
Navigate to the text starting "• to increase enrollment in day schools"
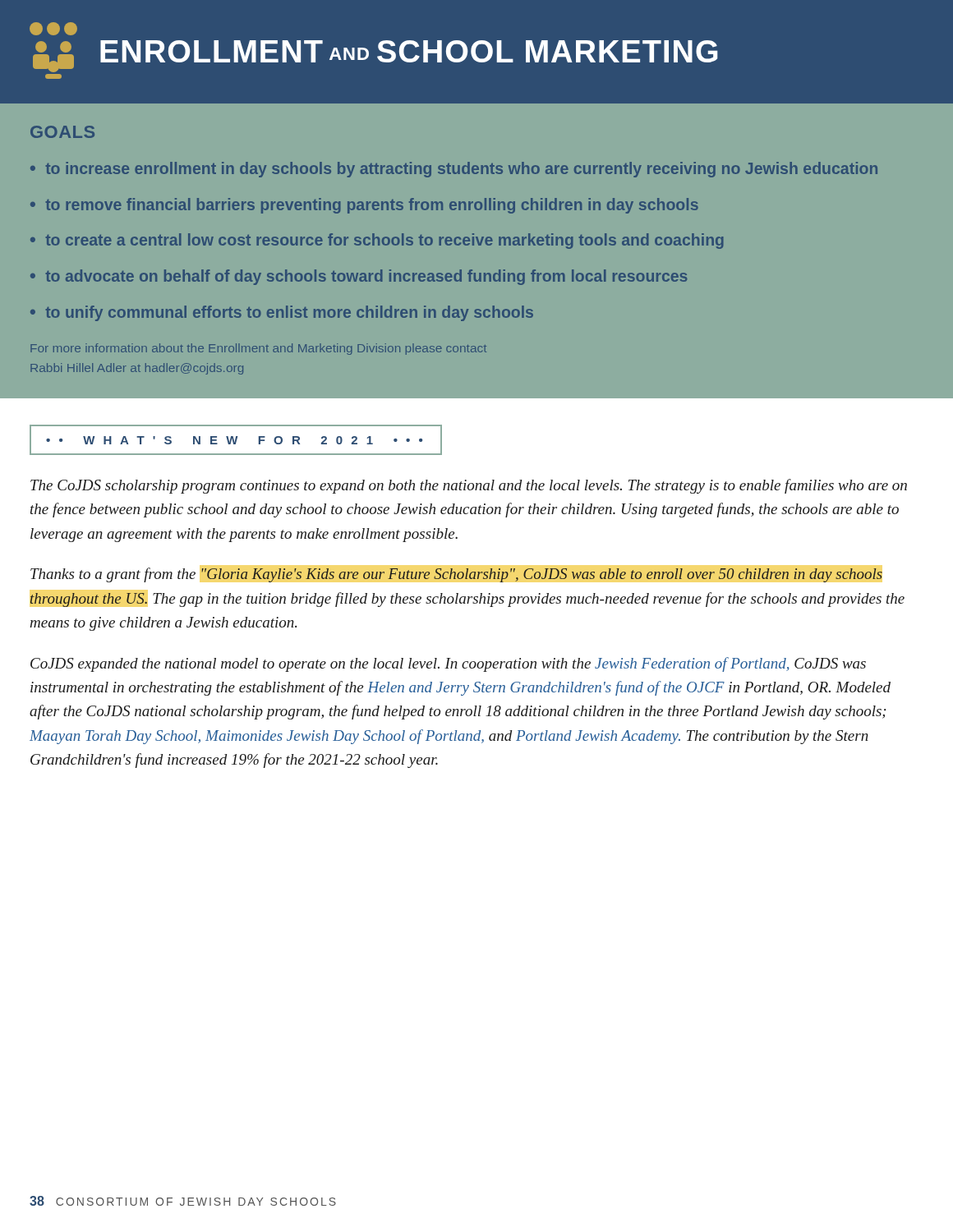[x=454, y=168]
